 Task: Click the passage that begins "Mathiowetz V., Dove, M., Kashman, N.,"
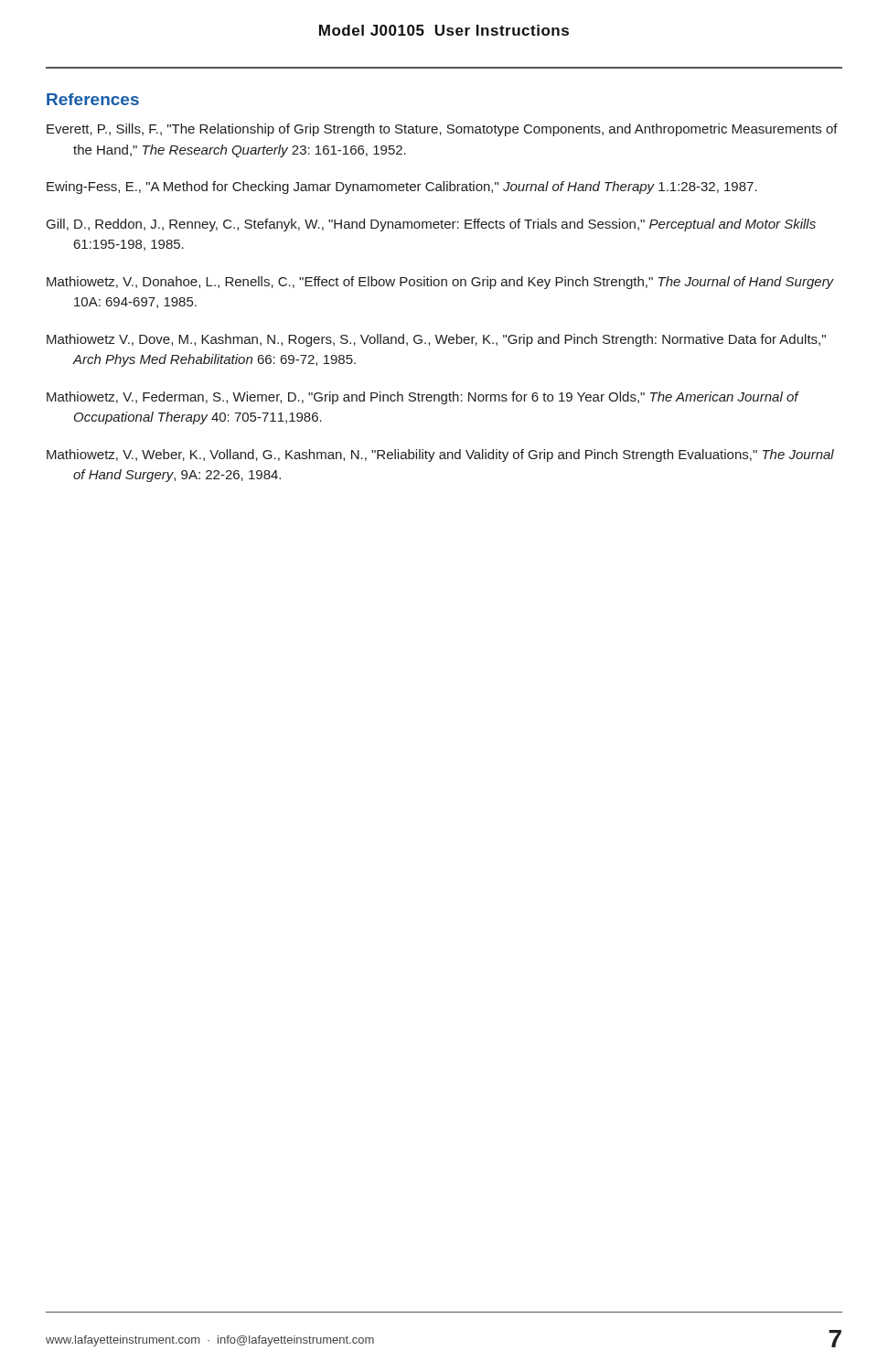(436, 349)
